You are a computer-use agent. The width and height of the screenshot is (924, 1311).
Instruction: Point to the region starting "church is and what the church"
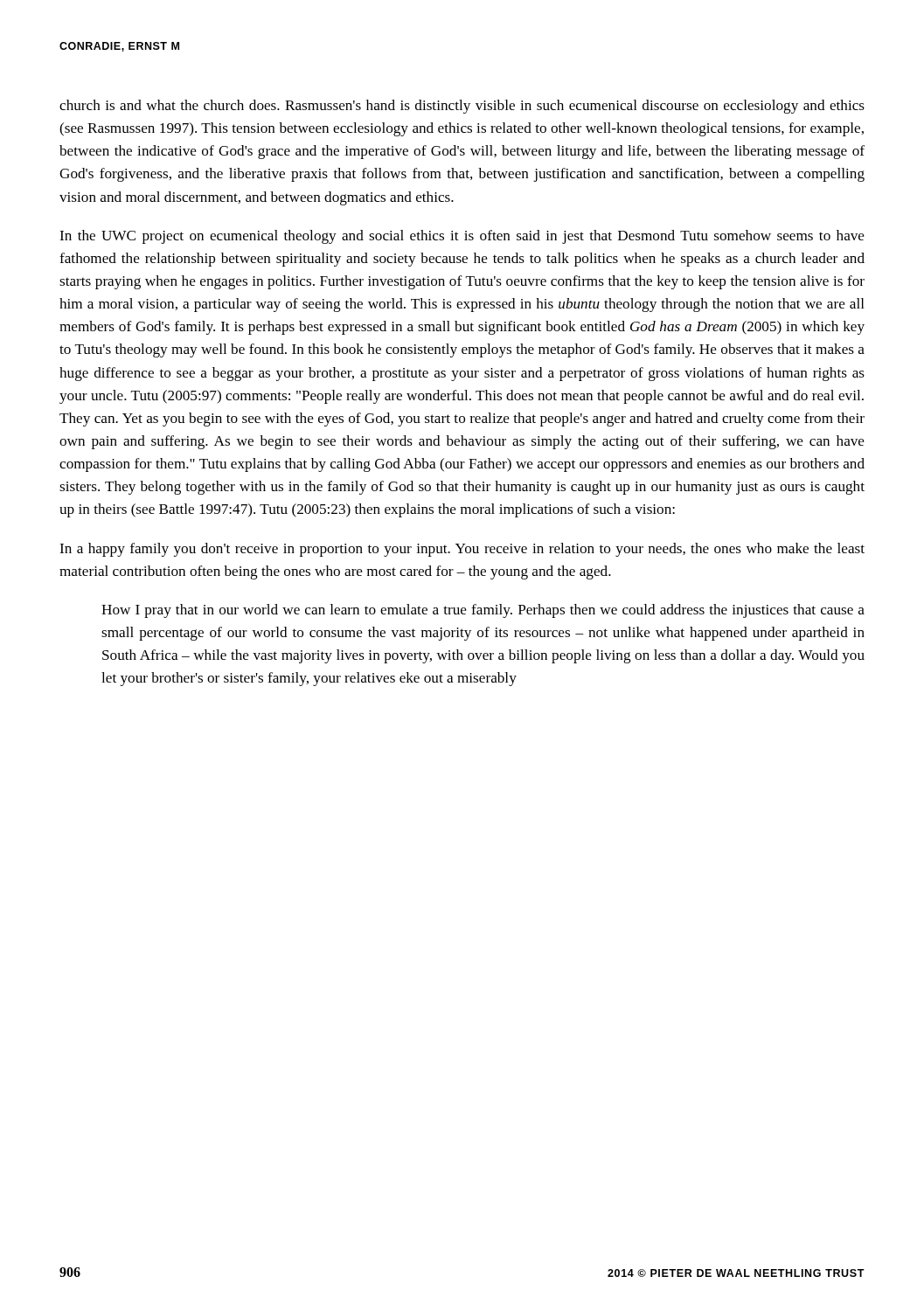(462, 151)
